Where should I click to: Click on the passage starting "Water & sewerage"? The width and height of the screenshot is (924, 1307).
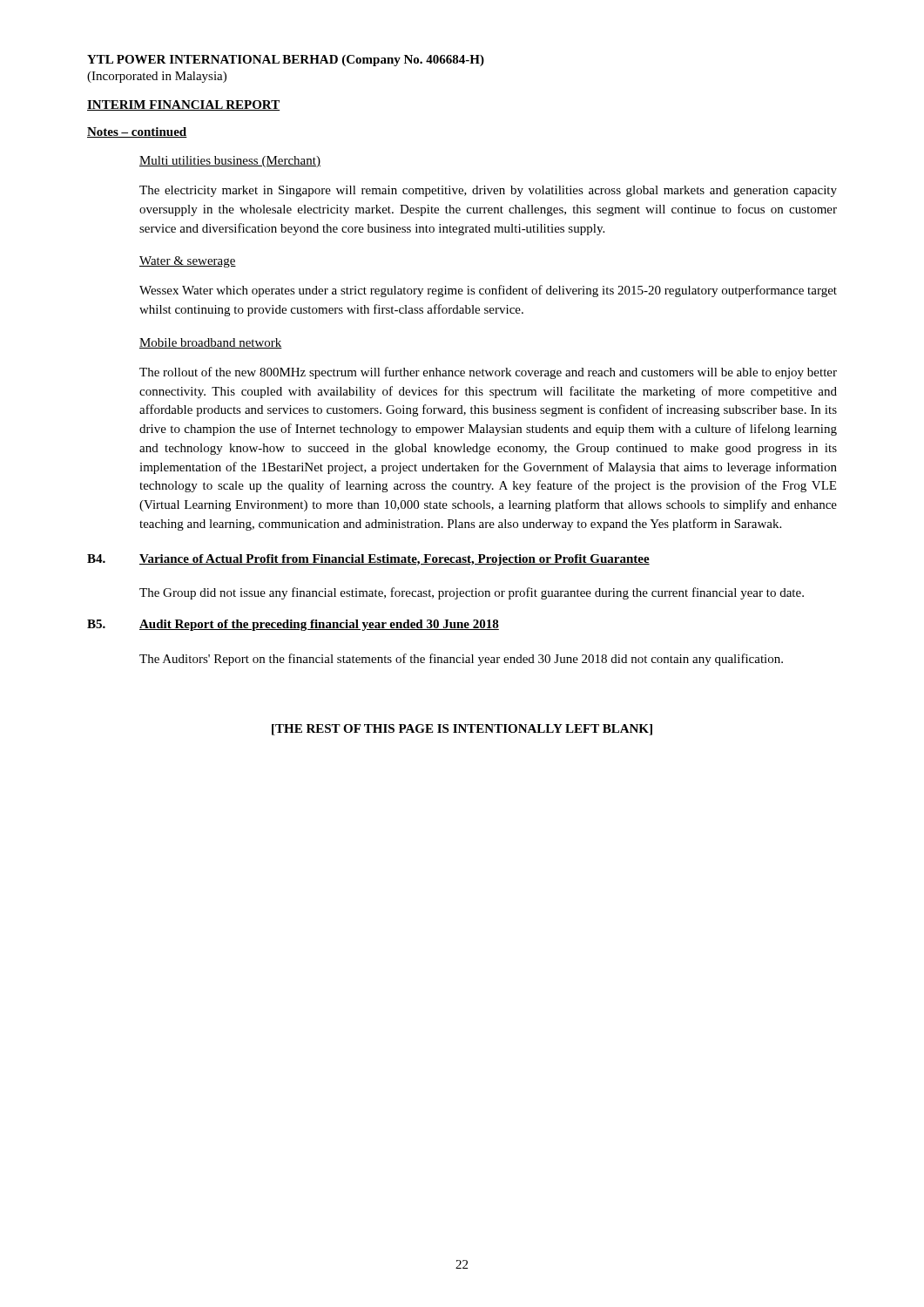pos(188,262)
